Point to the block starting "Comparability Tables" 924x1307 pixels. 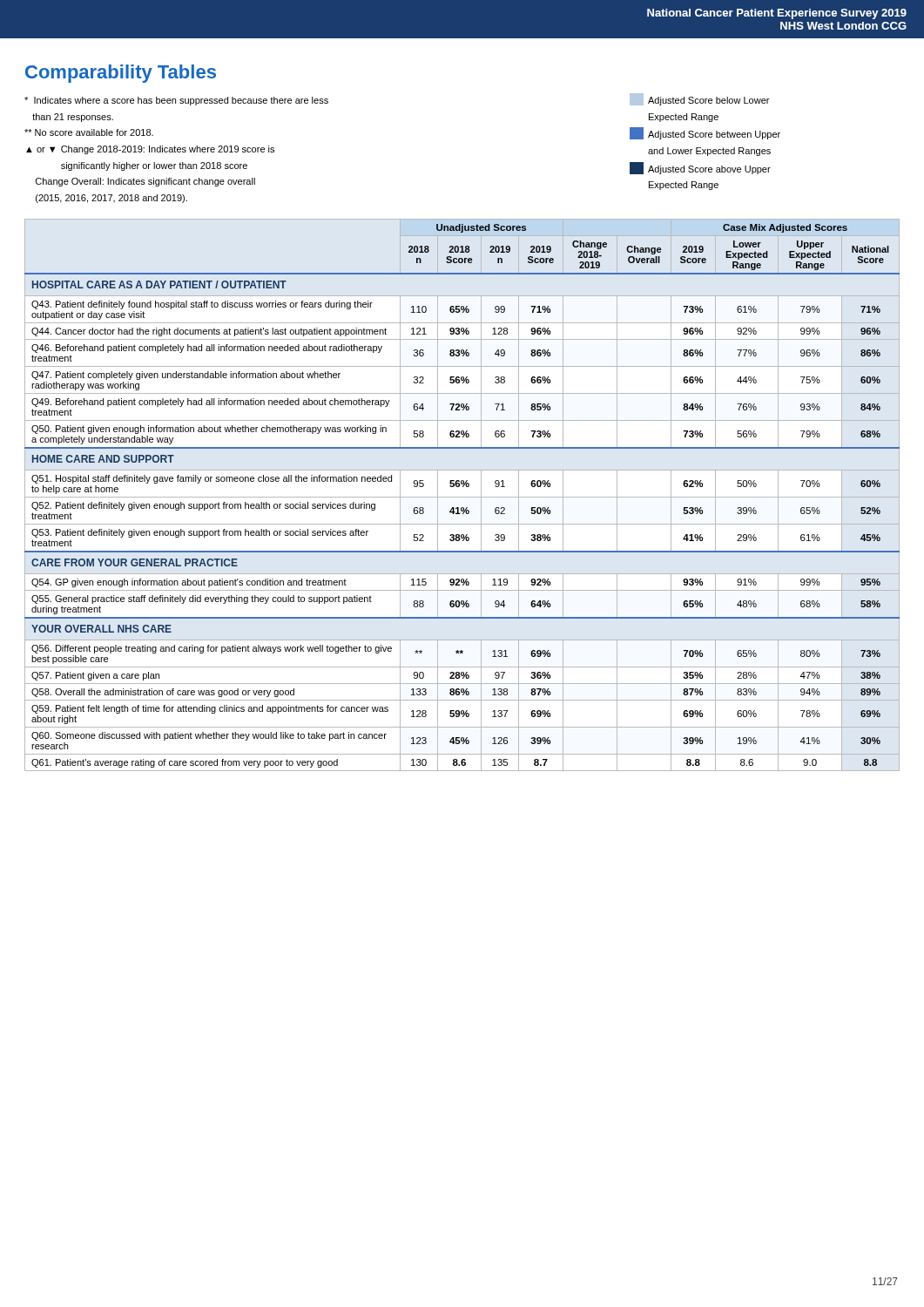121,74
